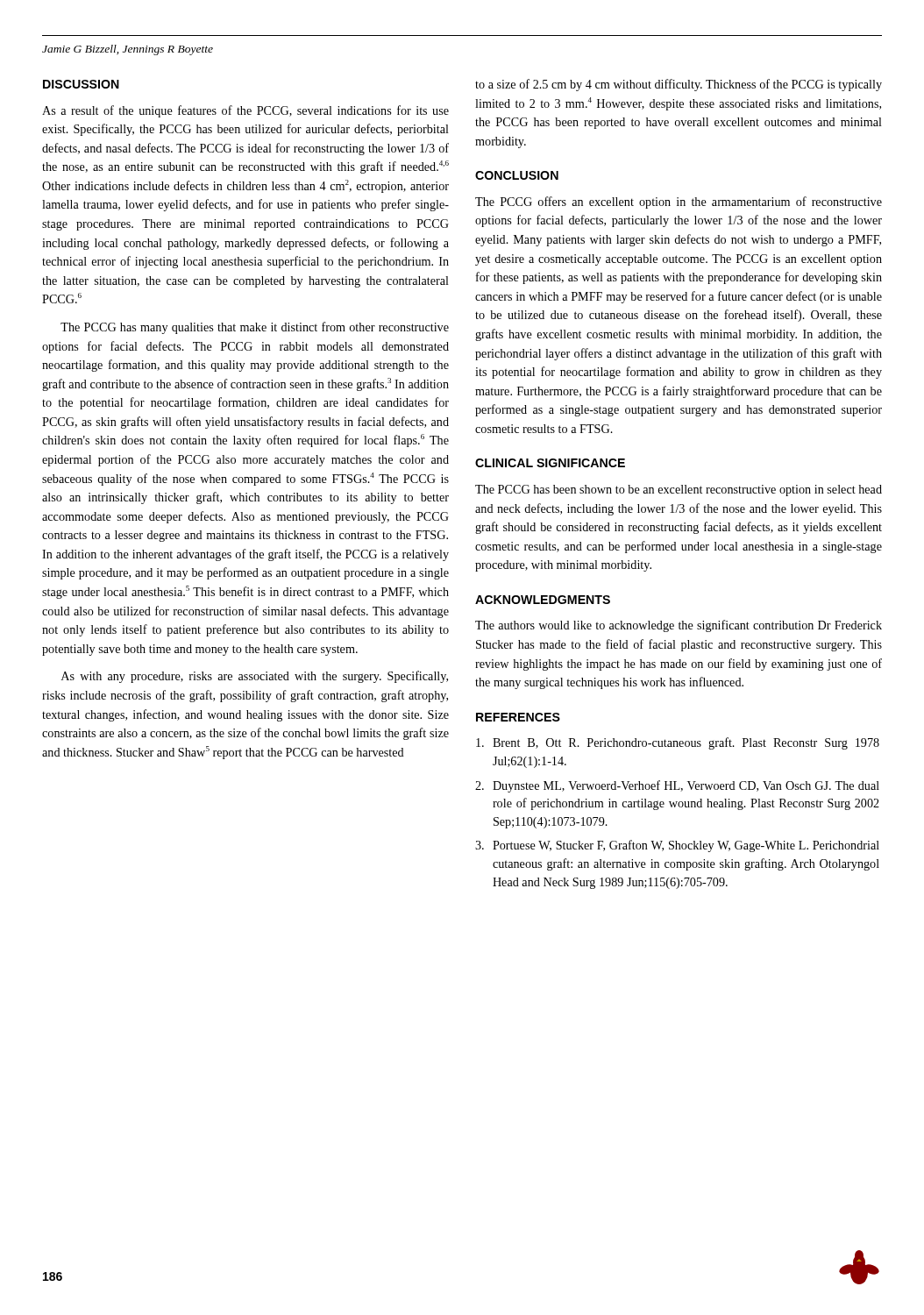Find the region starting "The PCCG offers"

pyautogui.click(x=679, y=316)
